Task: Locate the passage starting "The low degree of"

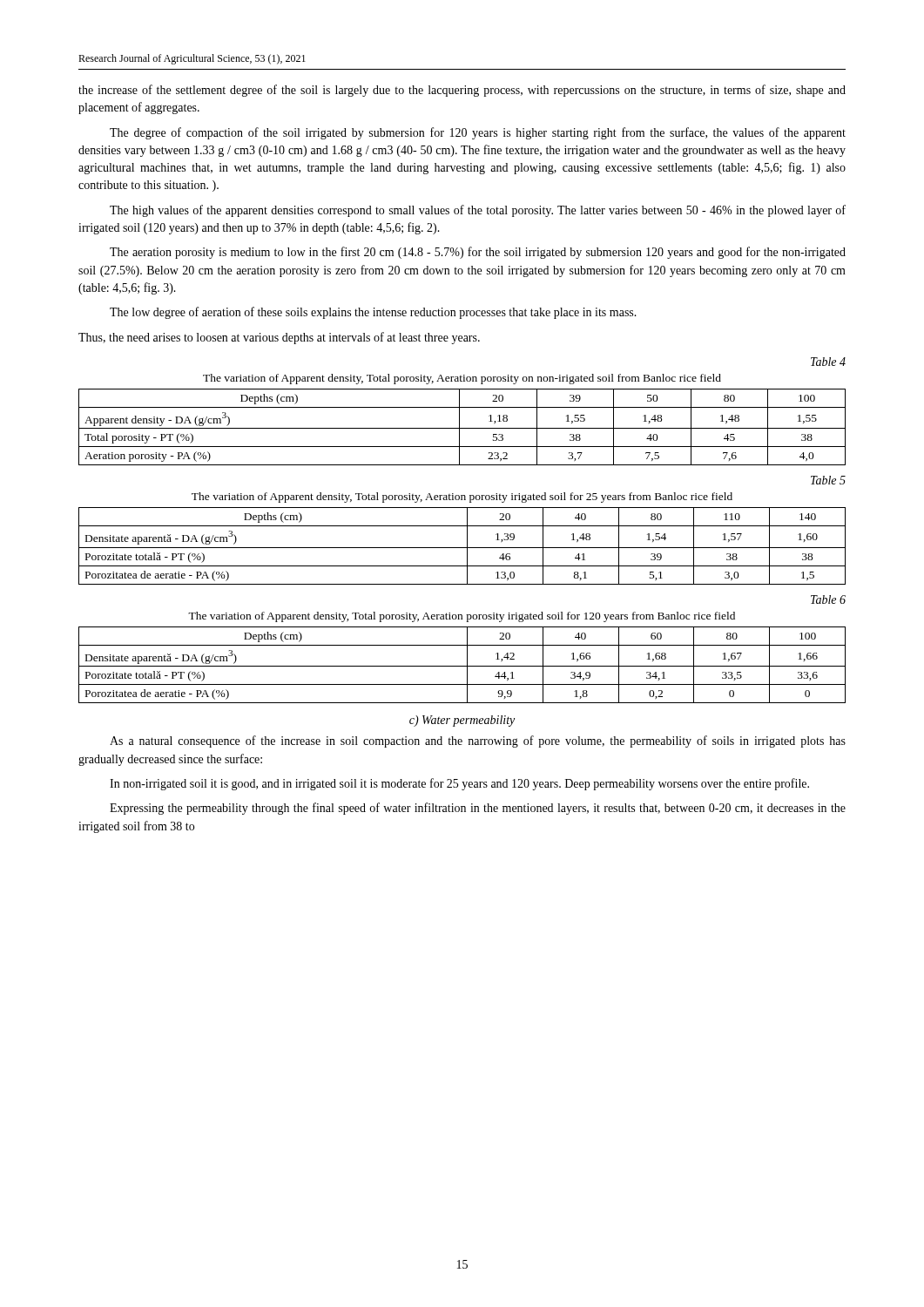Action: 462,313
